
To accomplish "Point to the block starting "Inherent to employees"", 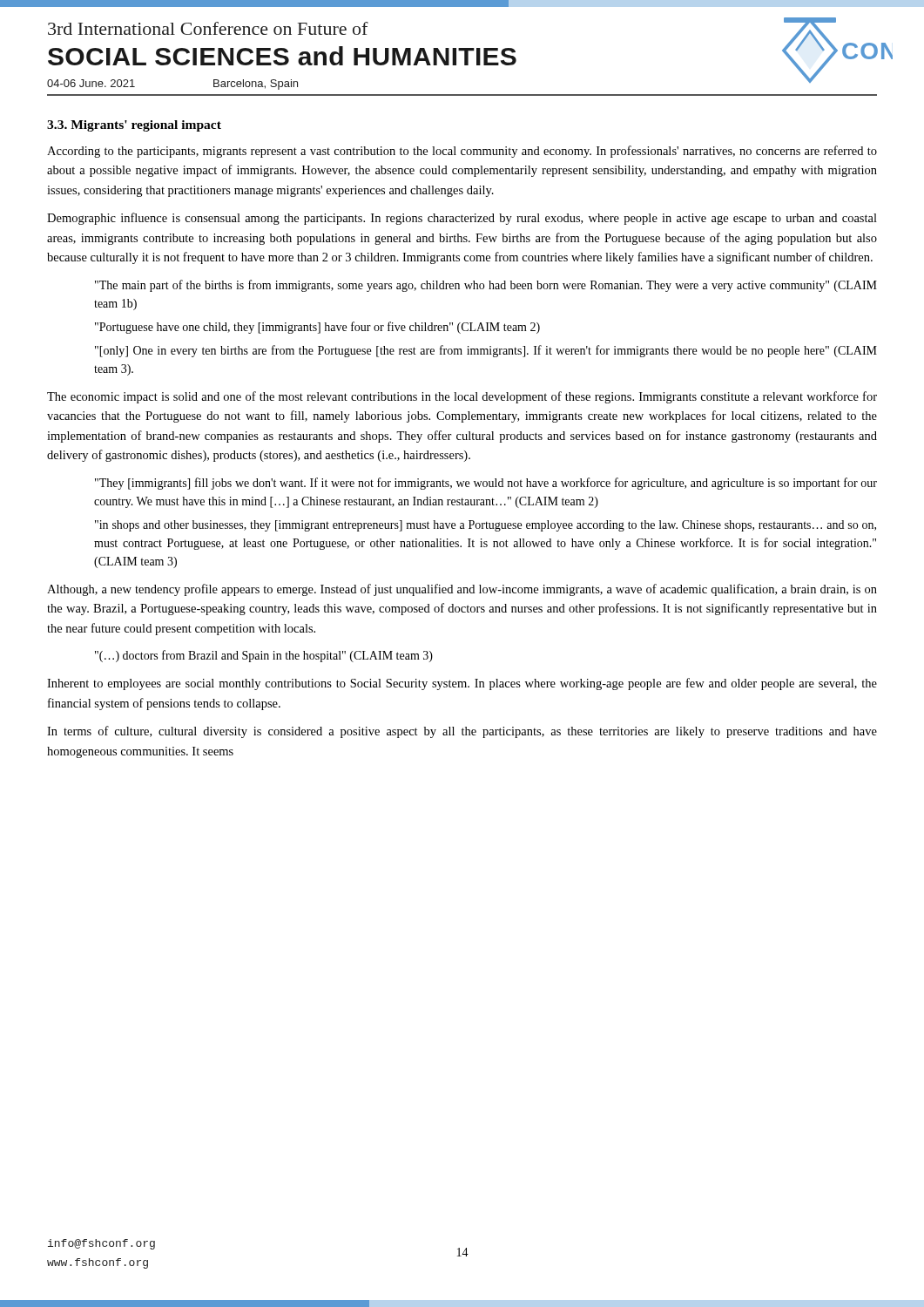I will coord(462,693).
